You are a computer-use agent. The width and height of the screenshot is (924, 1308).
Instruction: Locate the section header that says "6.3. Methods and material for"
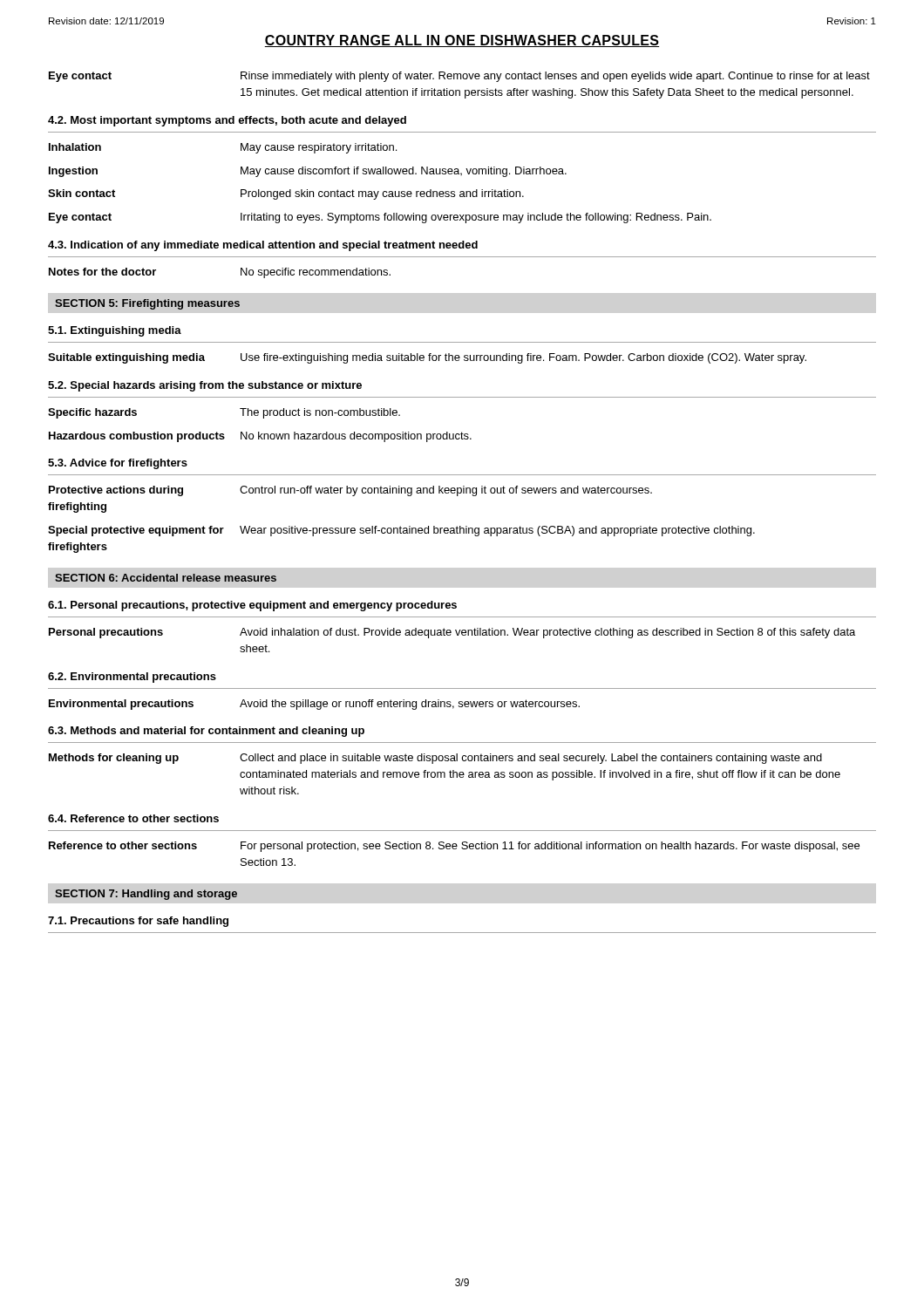coord(206,731)
